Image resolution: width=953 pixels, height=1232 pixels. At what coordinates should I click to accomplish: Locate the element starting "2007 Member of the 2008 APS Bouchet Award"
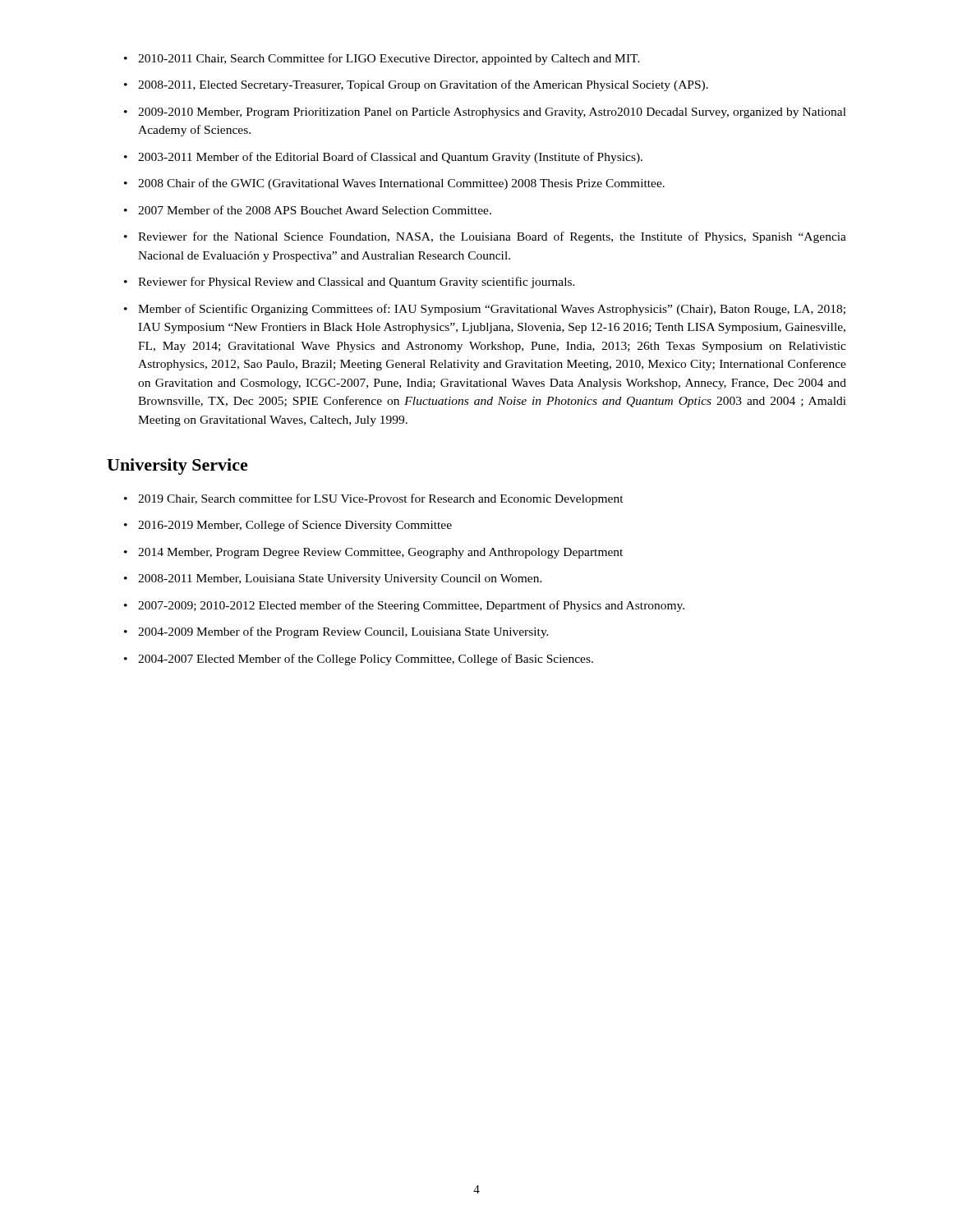pyautogui.click(x=315, y=210)
